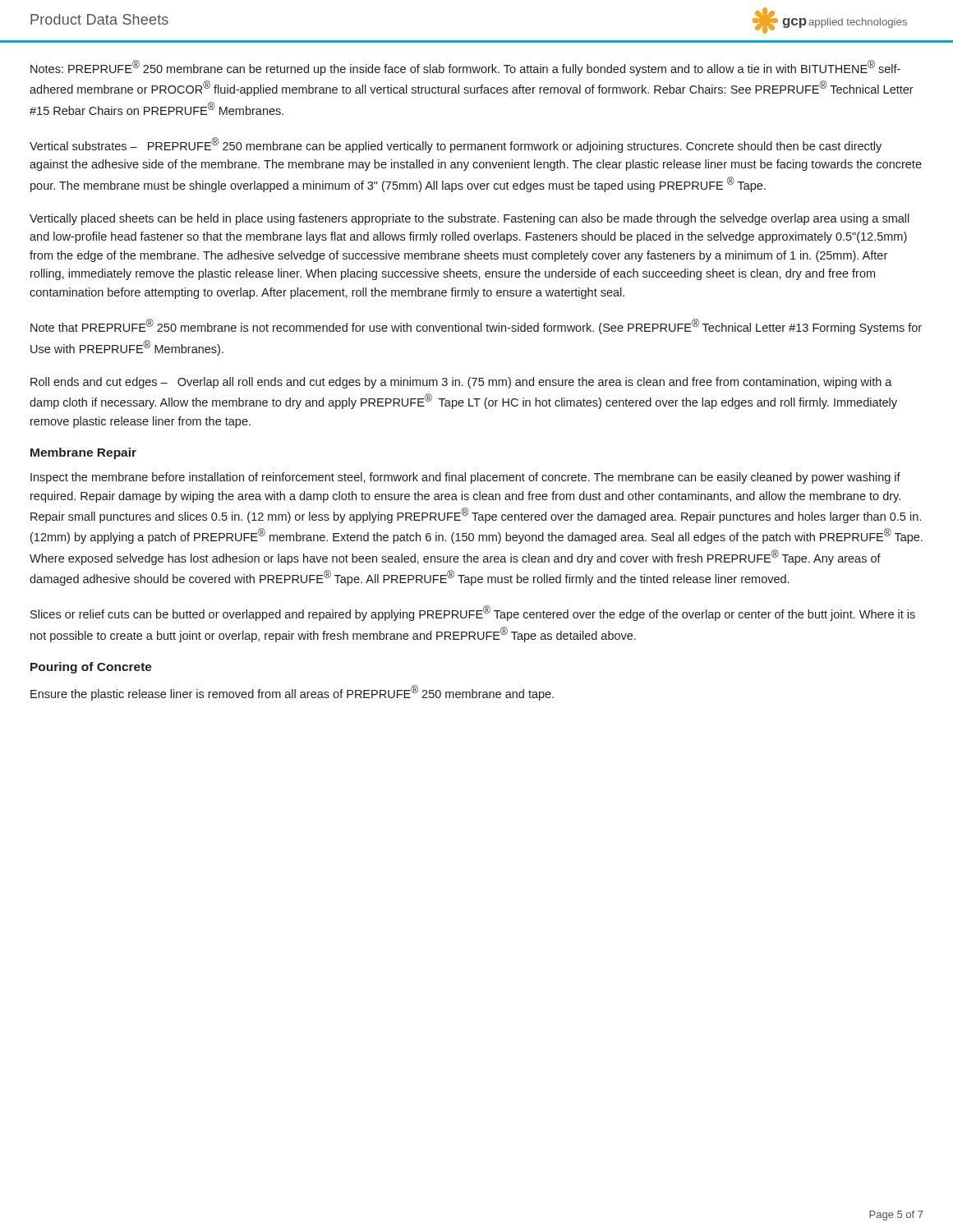Point to the region starting "Vertical substrates – PREPRUFE®"
The image size is (953, 1232).
click(476, 164)
